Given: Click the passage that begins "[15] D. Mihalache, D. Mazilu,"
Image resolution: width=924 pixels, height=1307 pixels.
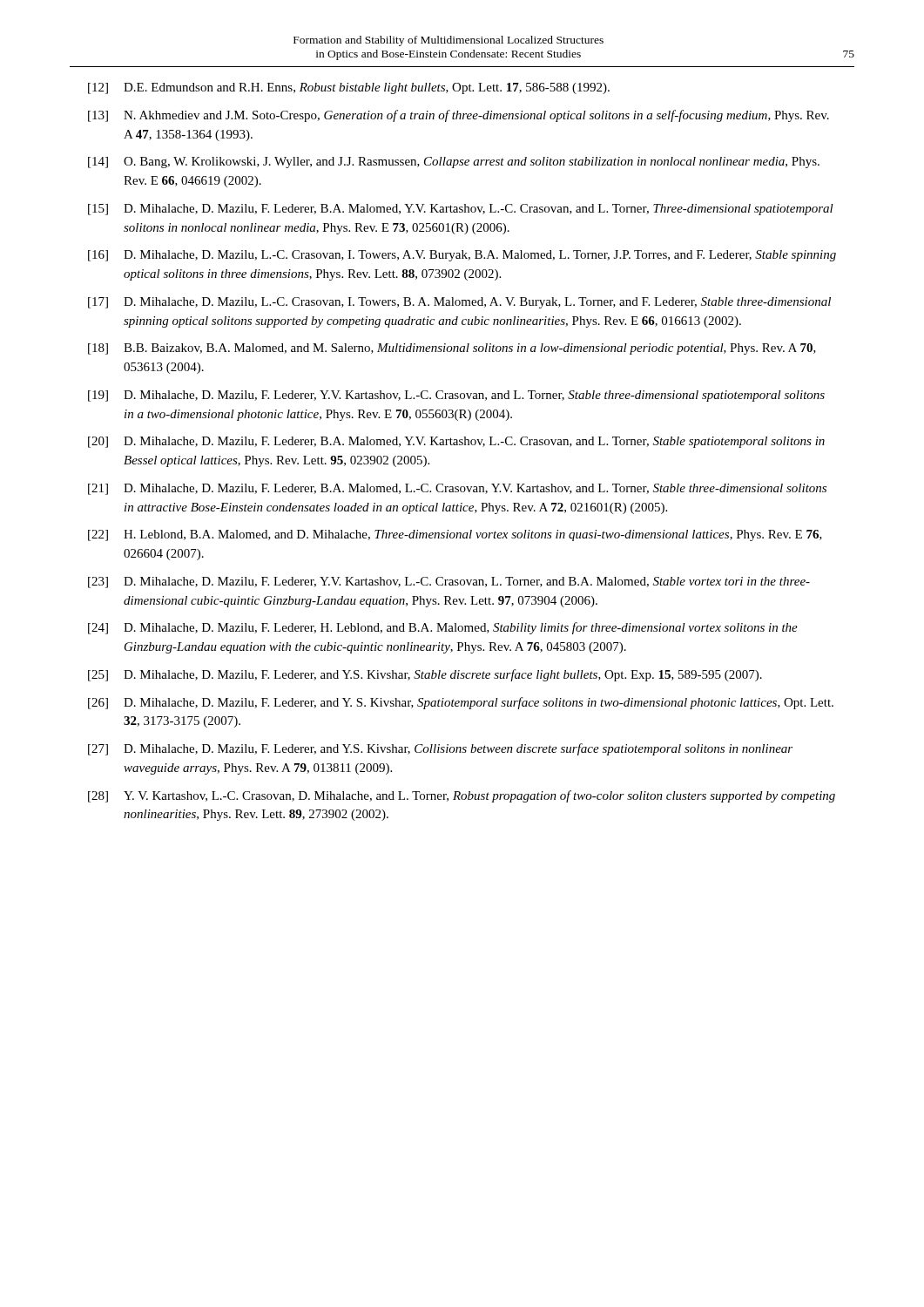Looking at the screenshot, I should click(x=462, y=218).
